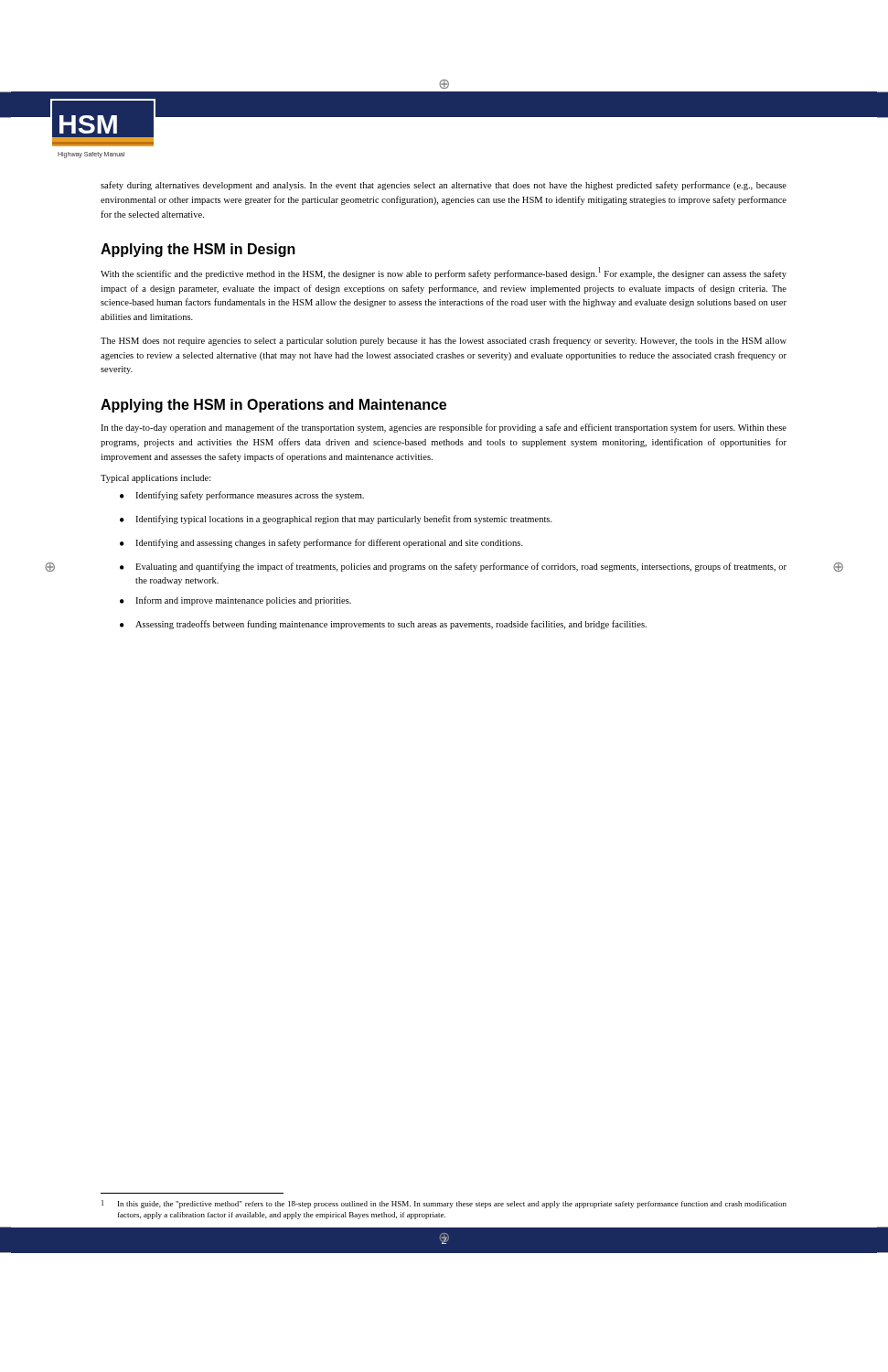The height and width of the screenshot is (1372, 888).
Task: Navigate to the block starting "• Identifying safety performance"
Action: click(242, 496)
